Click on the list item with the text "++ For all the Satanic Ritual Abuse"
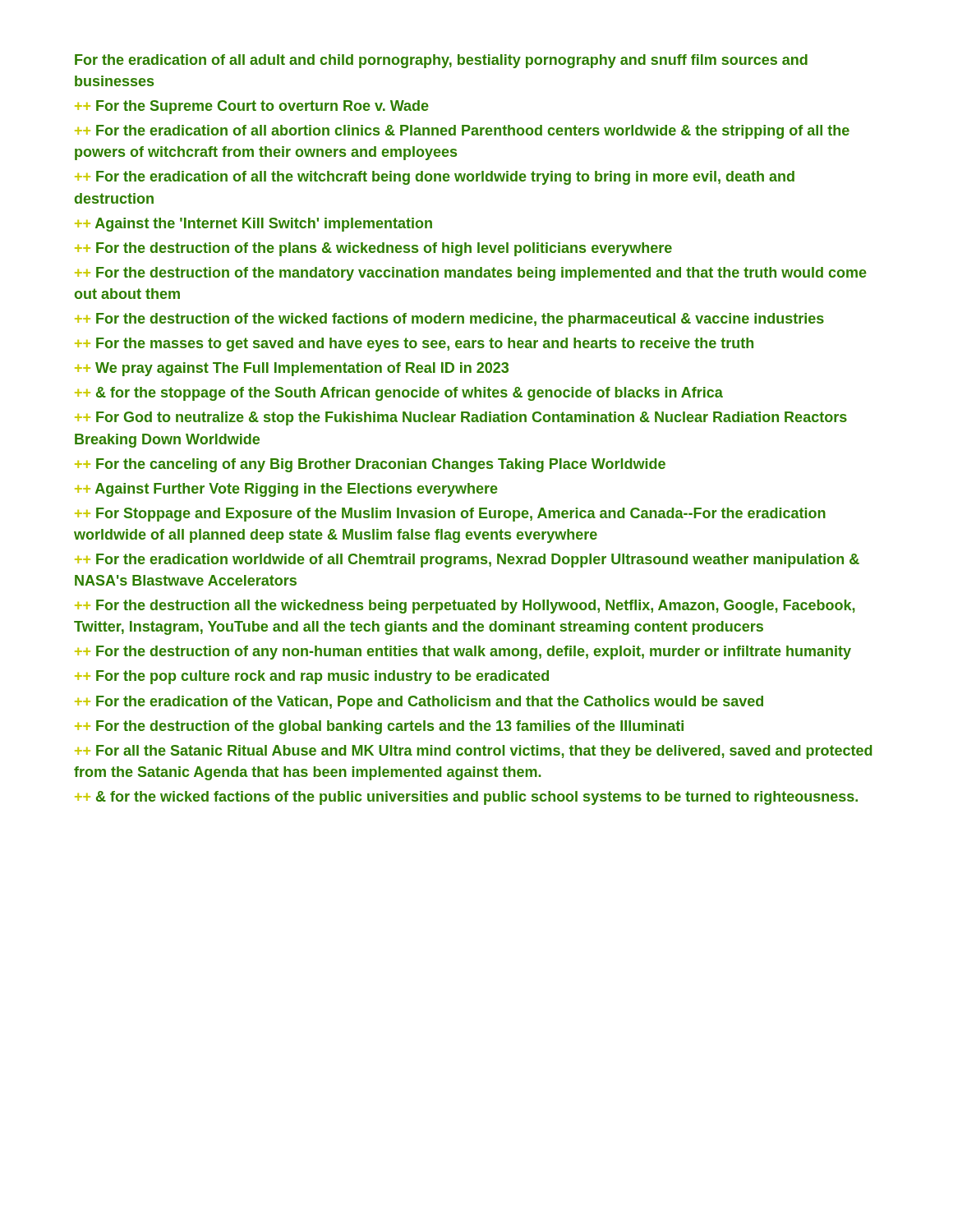Viewport: 953px width, 1232px height. pos(473,761)
